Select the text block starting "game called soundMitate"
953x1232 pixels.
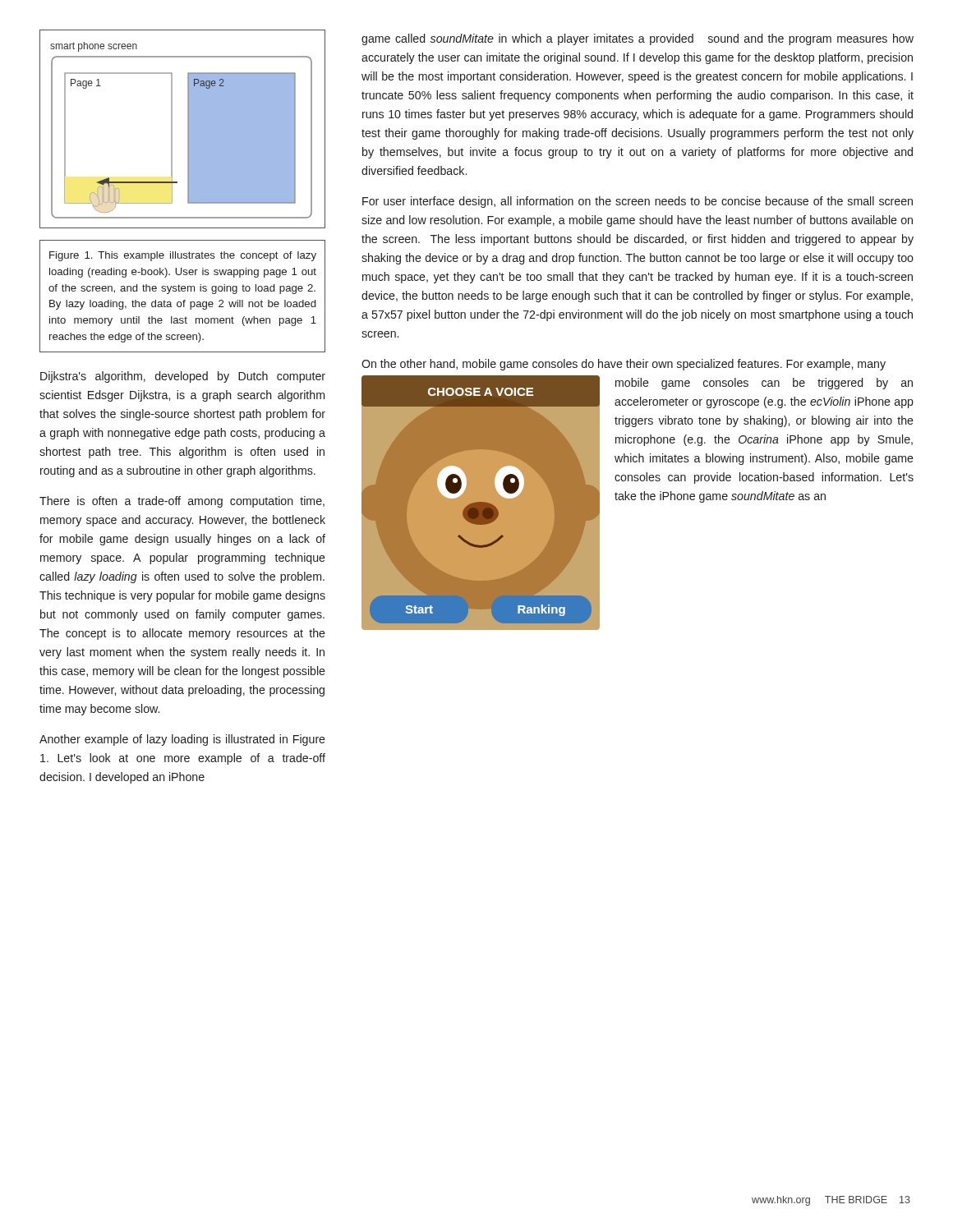(638, 105)
